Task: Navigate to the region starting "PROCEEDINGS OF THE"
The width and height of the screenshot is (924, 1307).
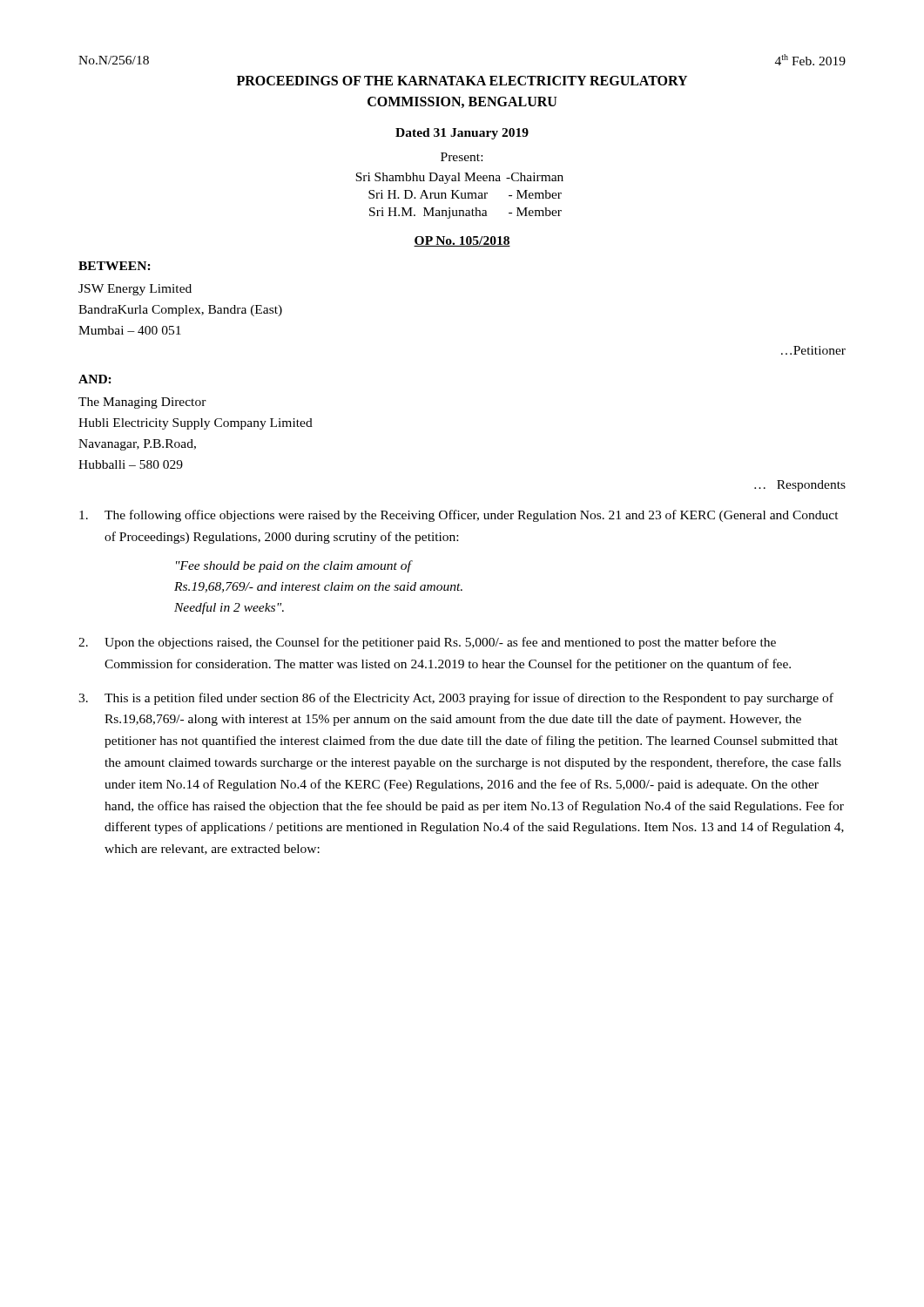Action: (x=462, y=91)
